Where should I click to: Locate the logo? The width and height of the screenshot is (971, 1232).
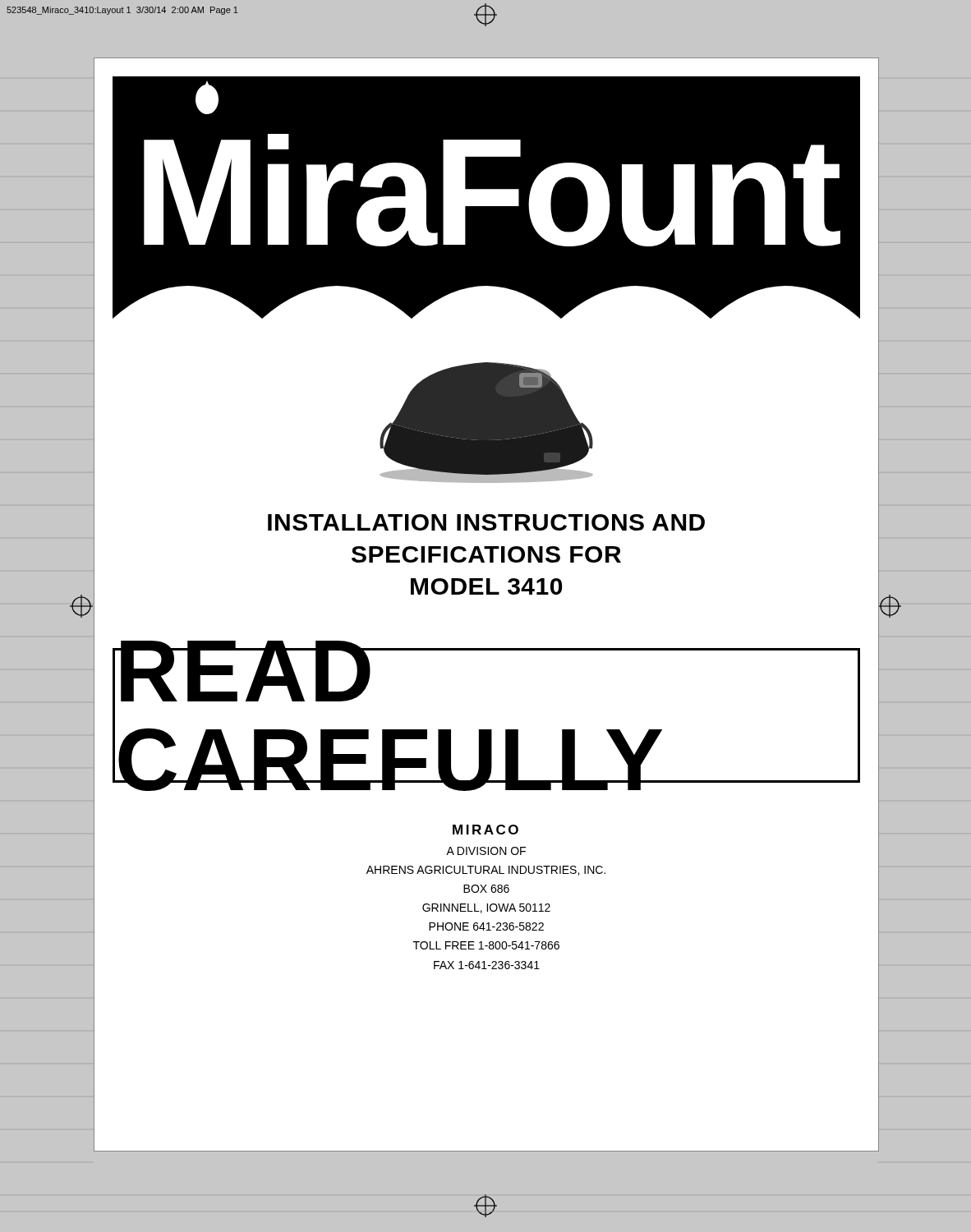click(x=486, y=198)
